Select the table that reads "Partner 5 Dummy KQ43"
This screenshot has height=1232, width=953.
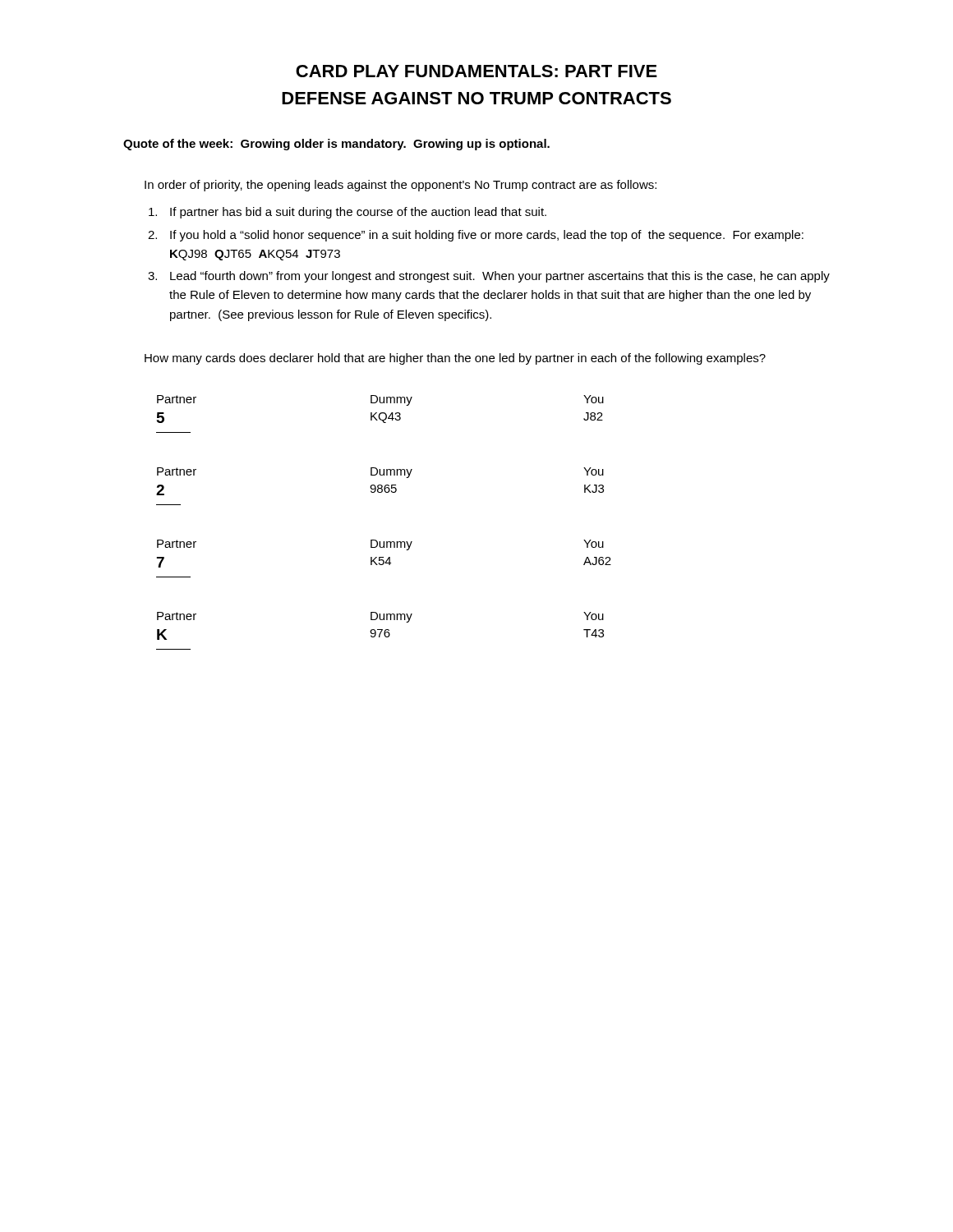tap(476, 521)
